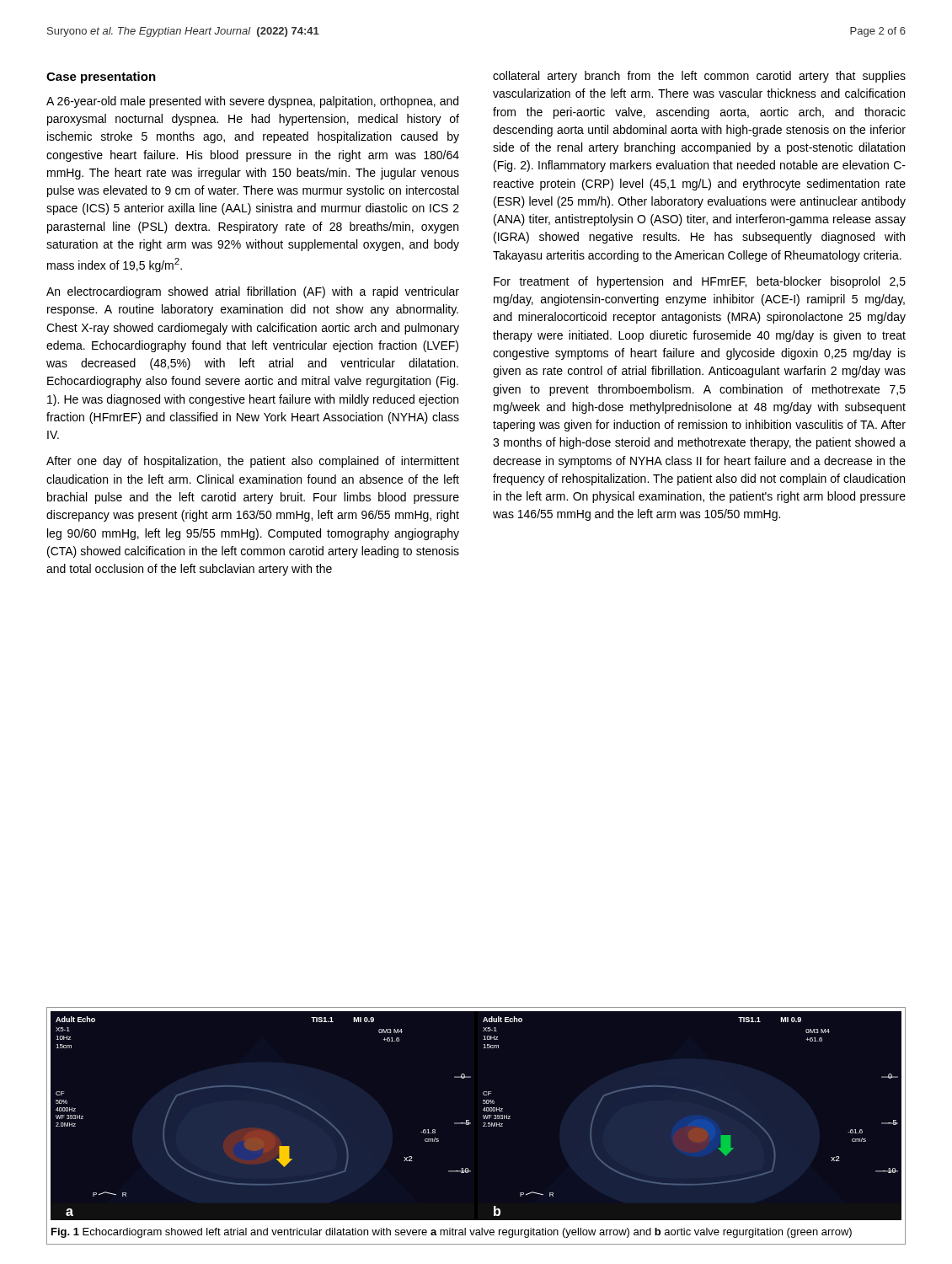Find the text block that says "collateral artery branch from the left common"

pos(699,165)
